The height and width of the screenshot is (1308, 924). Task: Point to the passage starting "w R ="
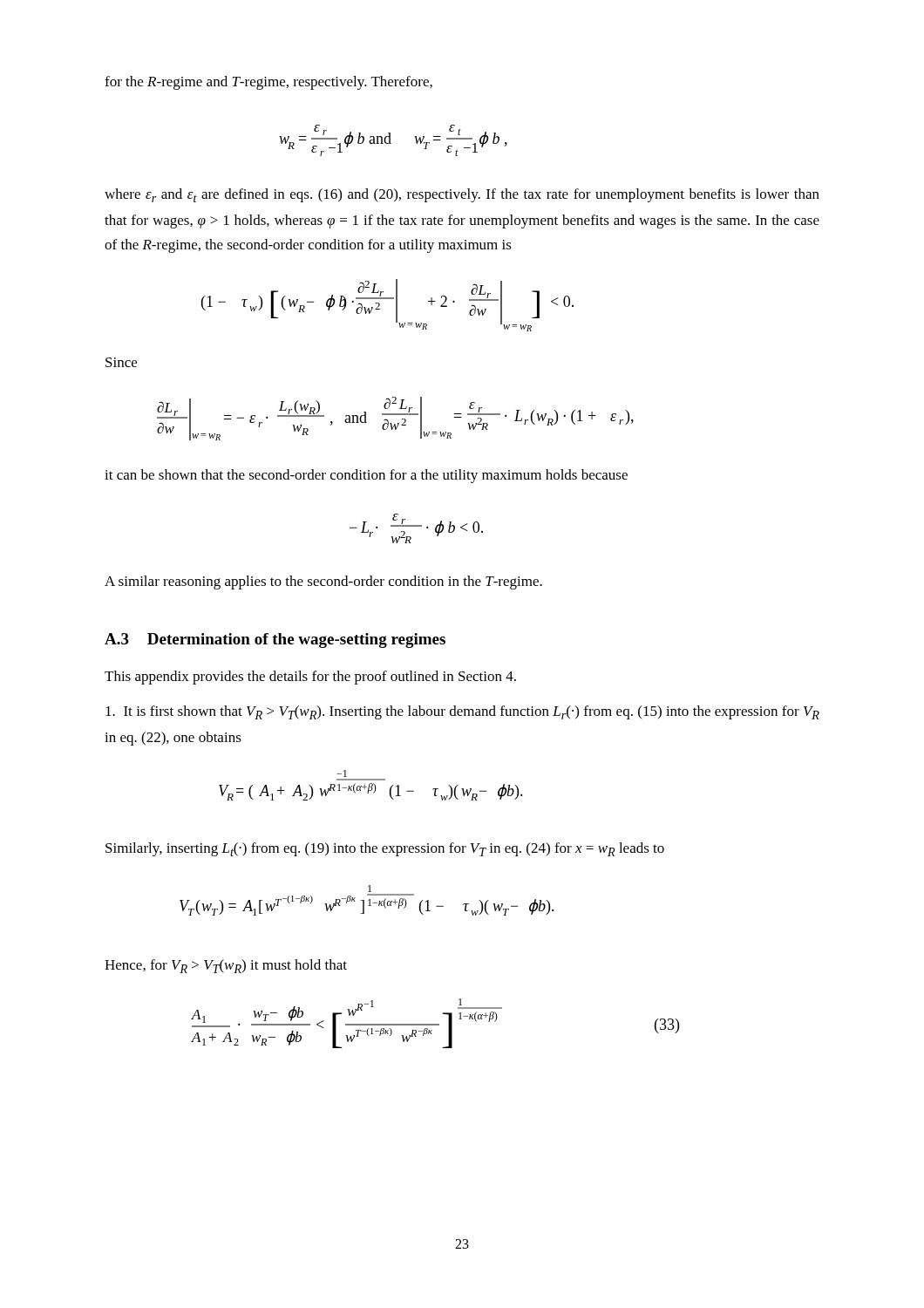pos(462,135)
